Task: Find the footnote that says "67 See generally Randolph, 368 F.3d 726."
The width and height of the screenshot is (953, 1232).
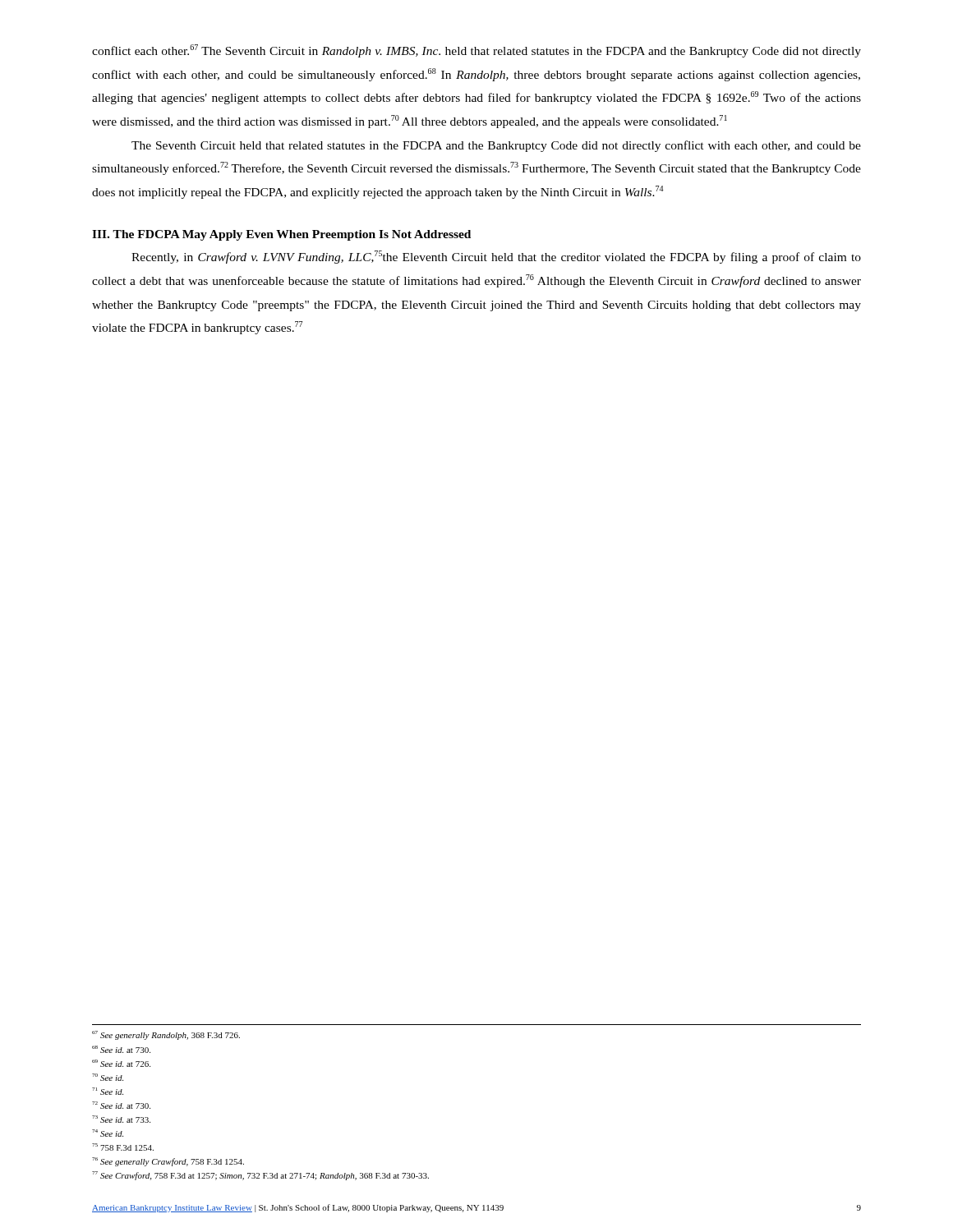Action: 476,1036
